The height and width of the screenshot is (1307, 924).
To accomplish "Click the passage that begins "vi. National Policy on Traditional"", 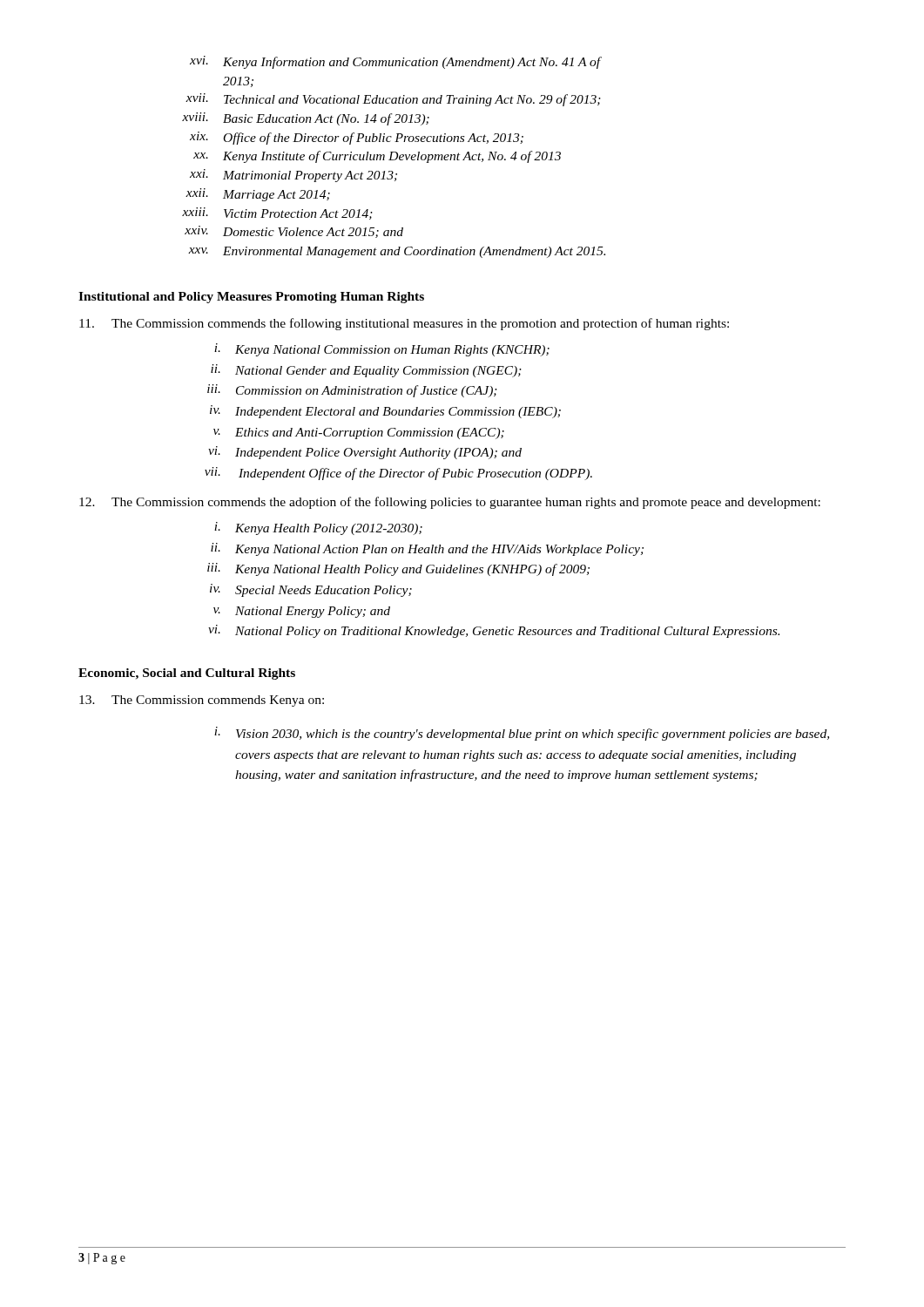I will pos(514,631).
